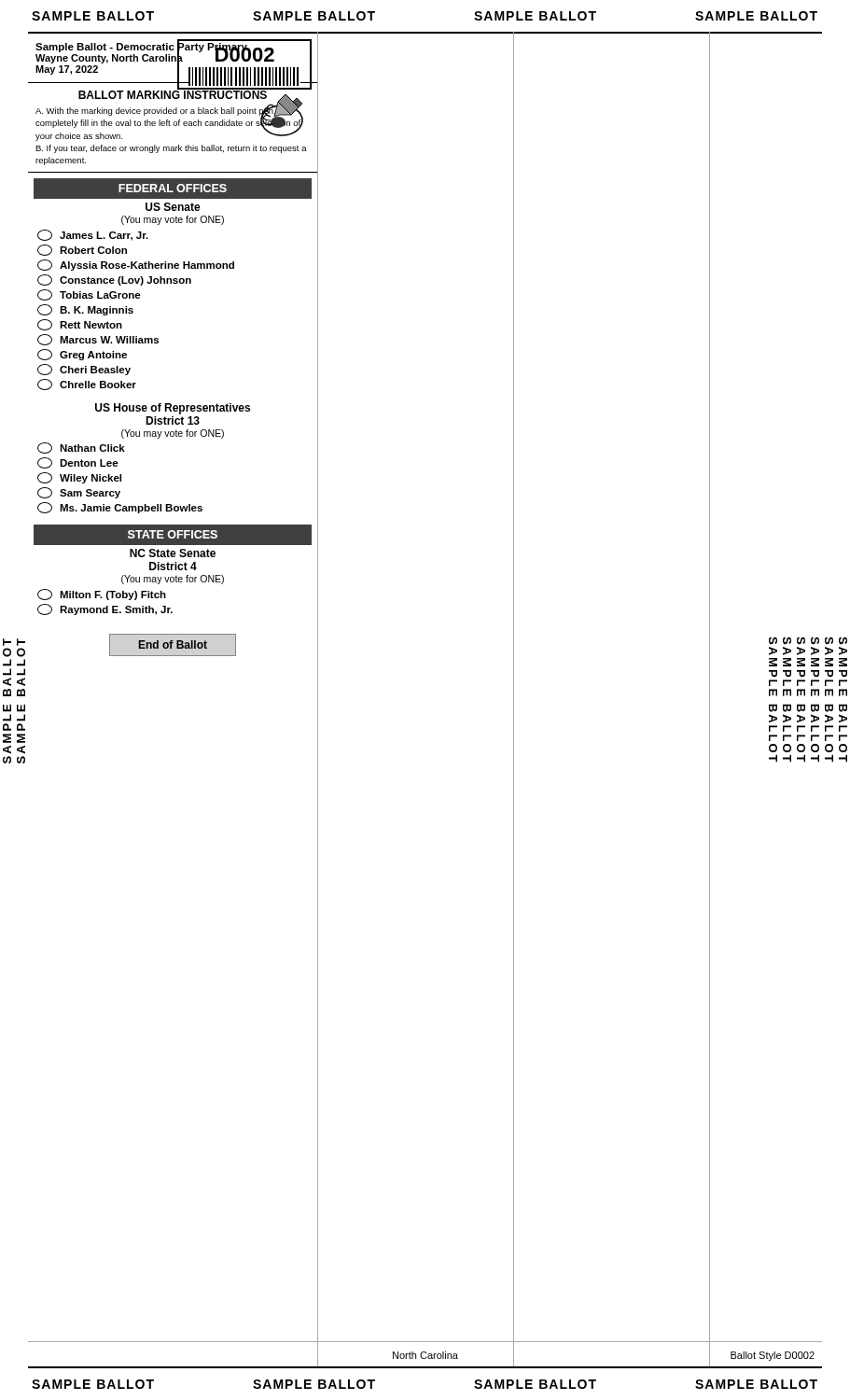Locate the section header that says "FEDERAL OFFICES"
Image resolution: width=850 pixels, height=1400 pixels.
point(173,189)
